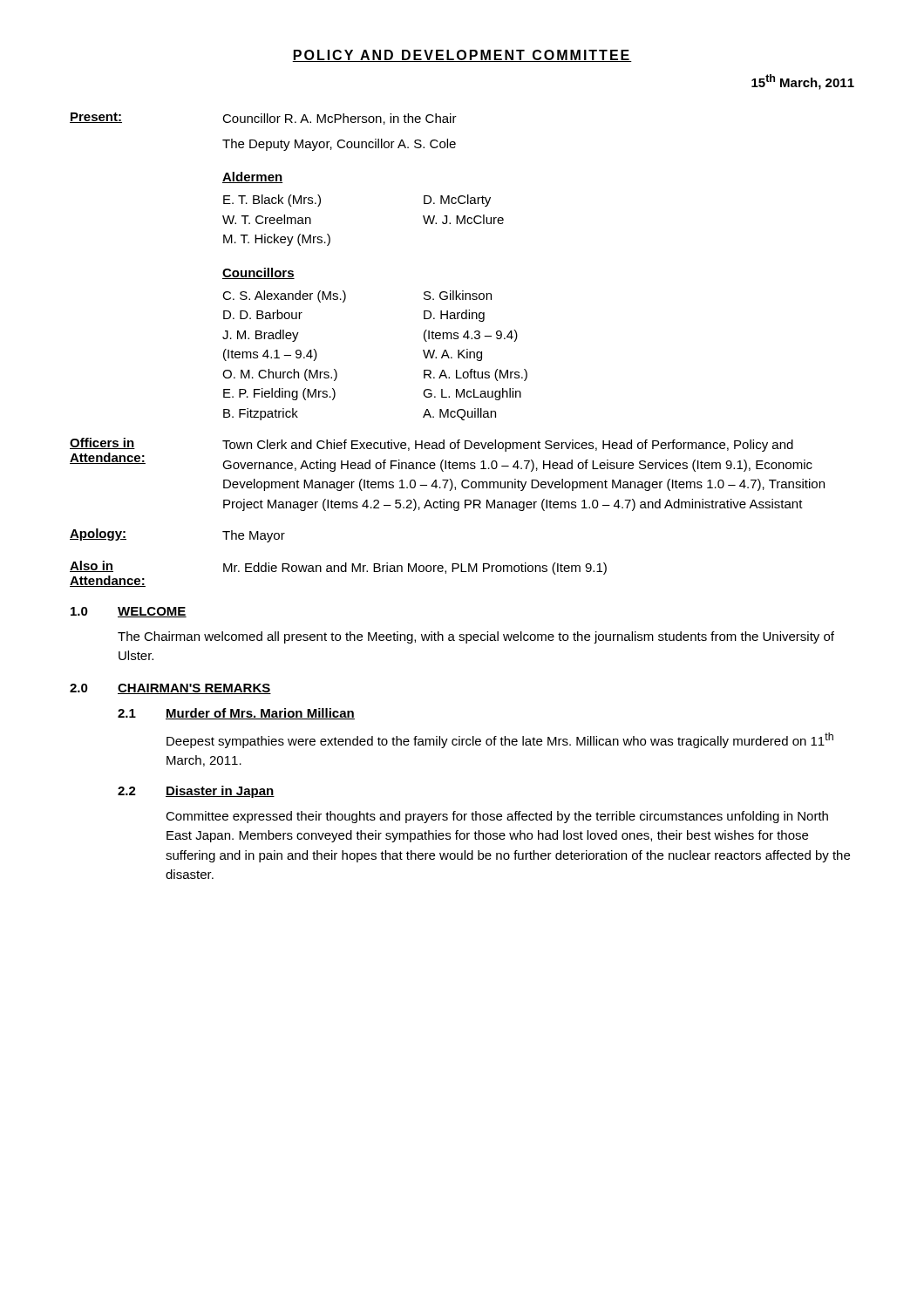Locate the element starting "C. S. Alexander (Ms.) D. D."
This screenshot has height=1308, width=924.
click(289, 296)
